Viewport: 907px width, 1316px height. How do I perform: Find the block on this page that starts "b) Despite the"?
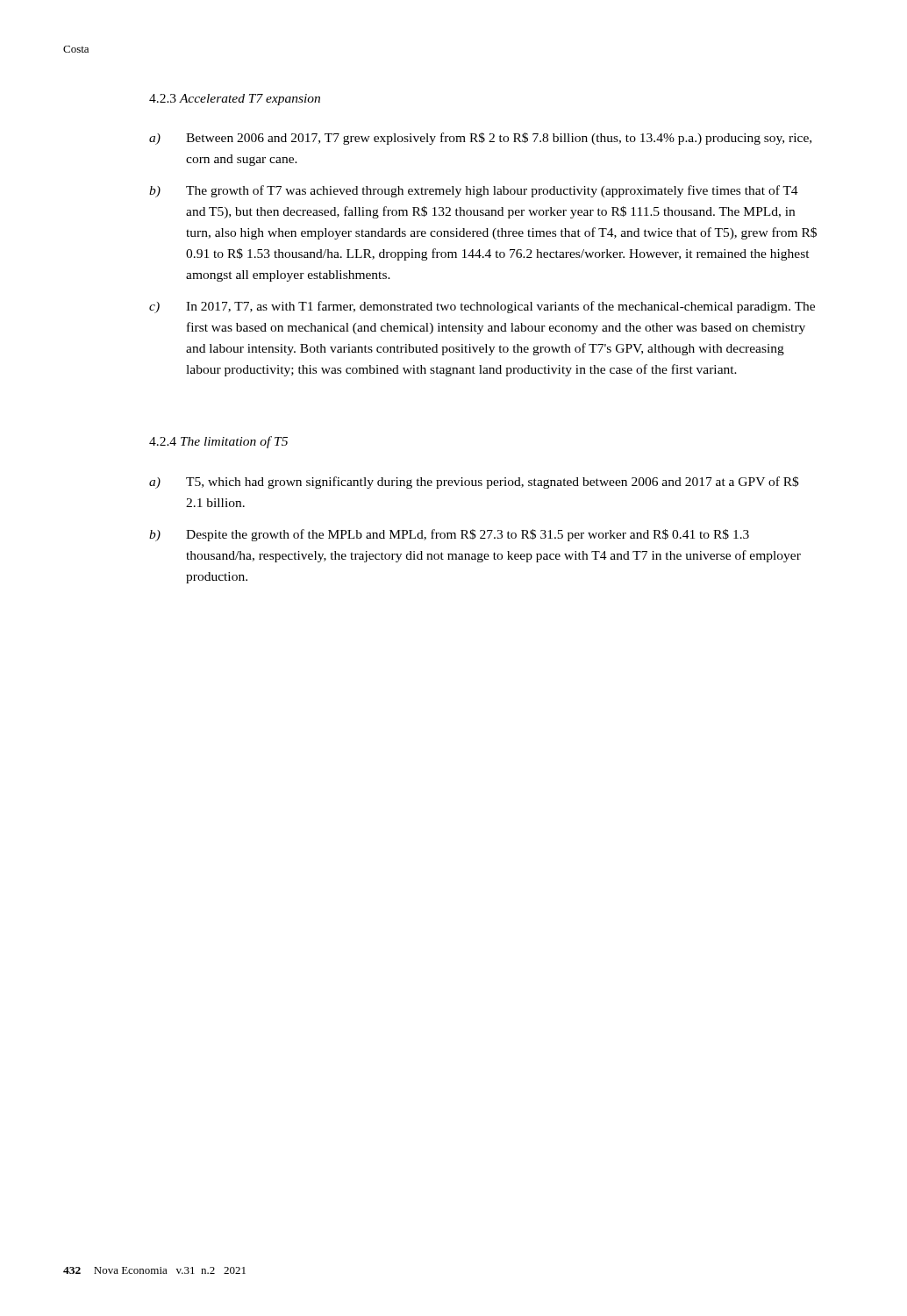484,555
